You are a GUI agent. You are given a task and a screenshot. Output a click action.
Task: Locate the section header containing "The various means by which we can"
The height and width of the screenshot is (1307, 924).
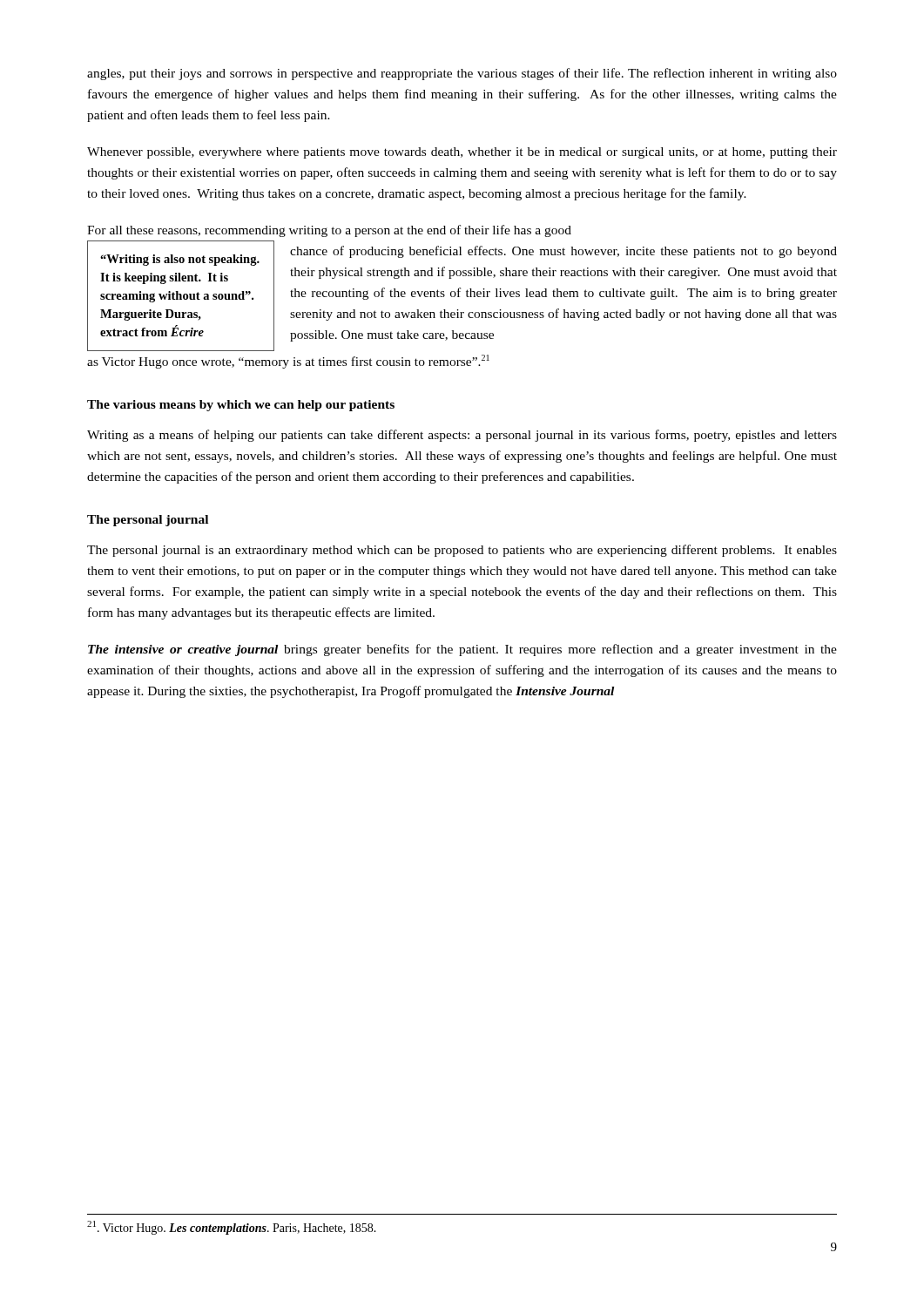tap(241, 404)
